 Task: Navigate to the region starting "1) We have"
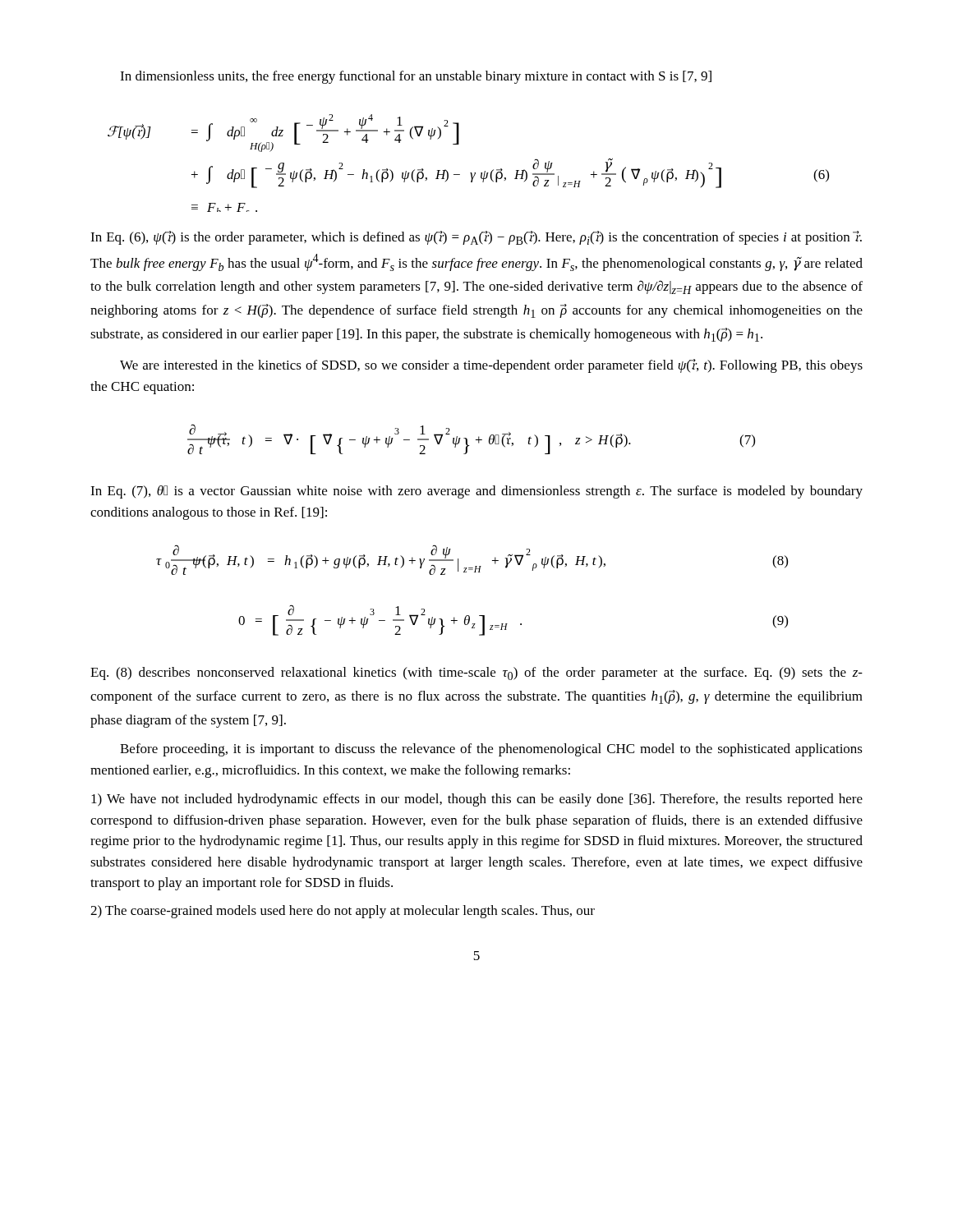coord(476,841)
